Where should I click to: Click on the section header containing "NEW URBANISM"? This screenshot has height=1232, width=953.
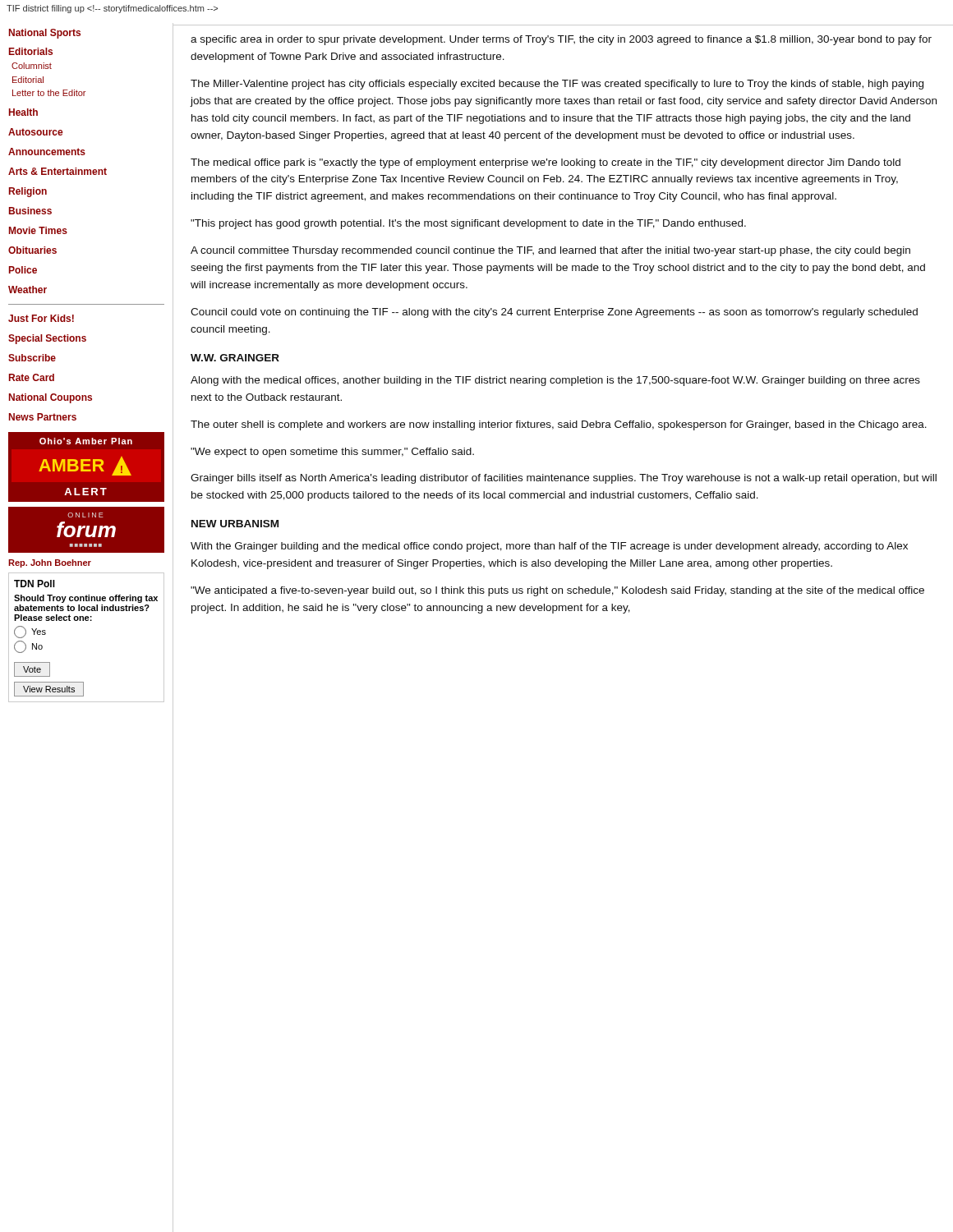(235, 524)
